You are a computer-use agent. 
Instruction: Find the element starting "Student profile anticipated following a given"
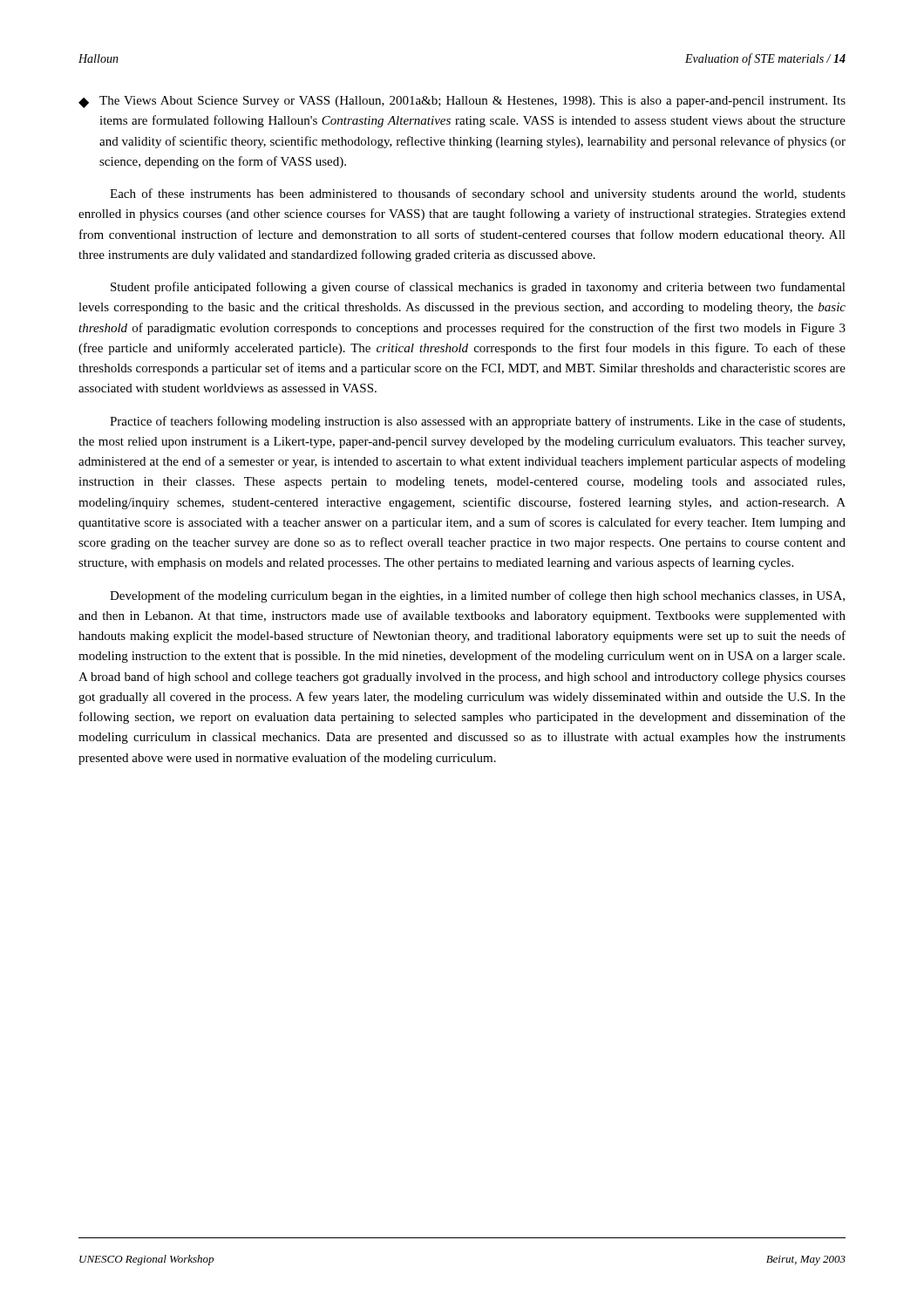coord(462,338)
